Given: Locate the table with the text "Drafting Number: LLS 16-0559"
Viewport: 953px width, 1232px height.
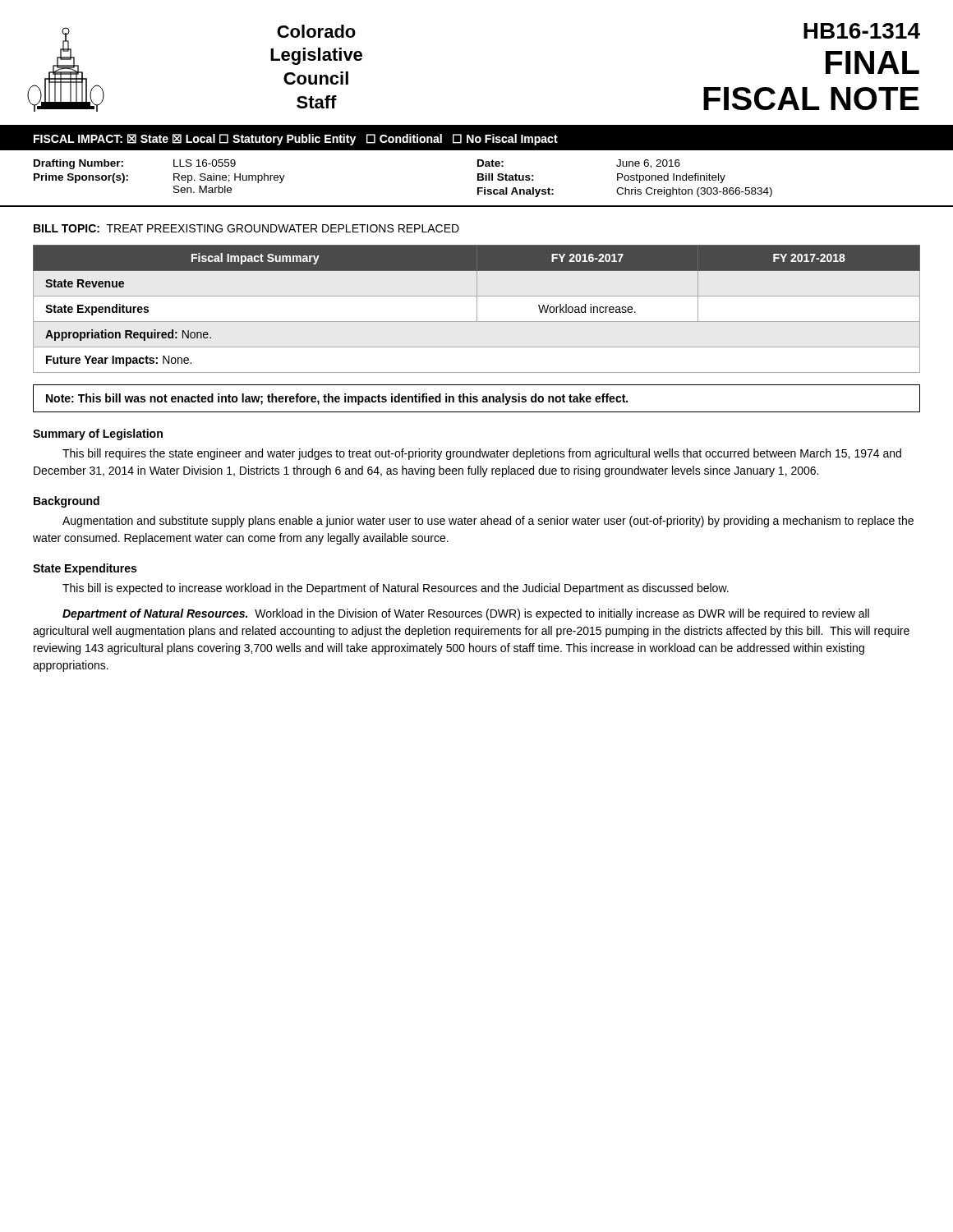Looking at the screenshot, I should (x=476, y=179).
